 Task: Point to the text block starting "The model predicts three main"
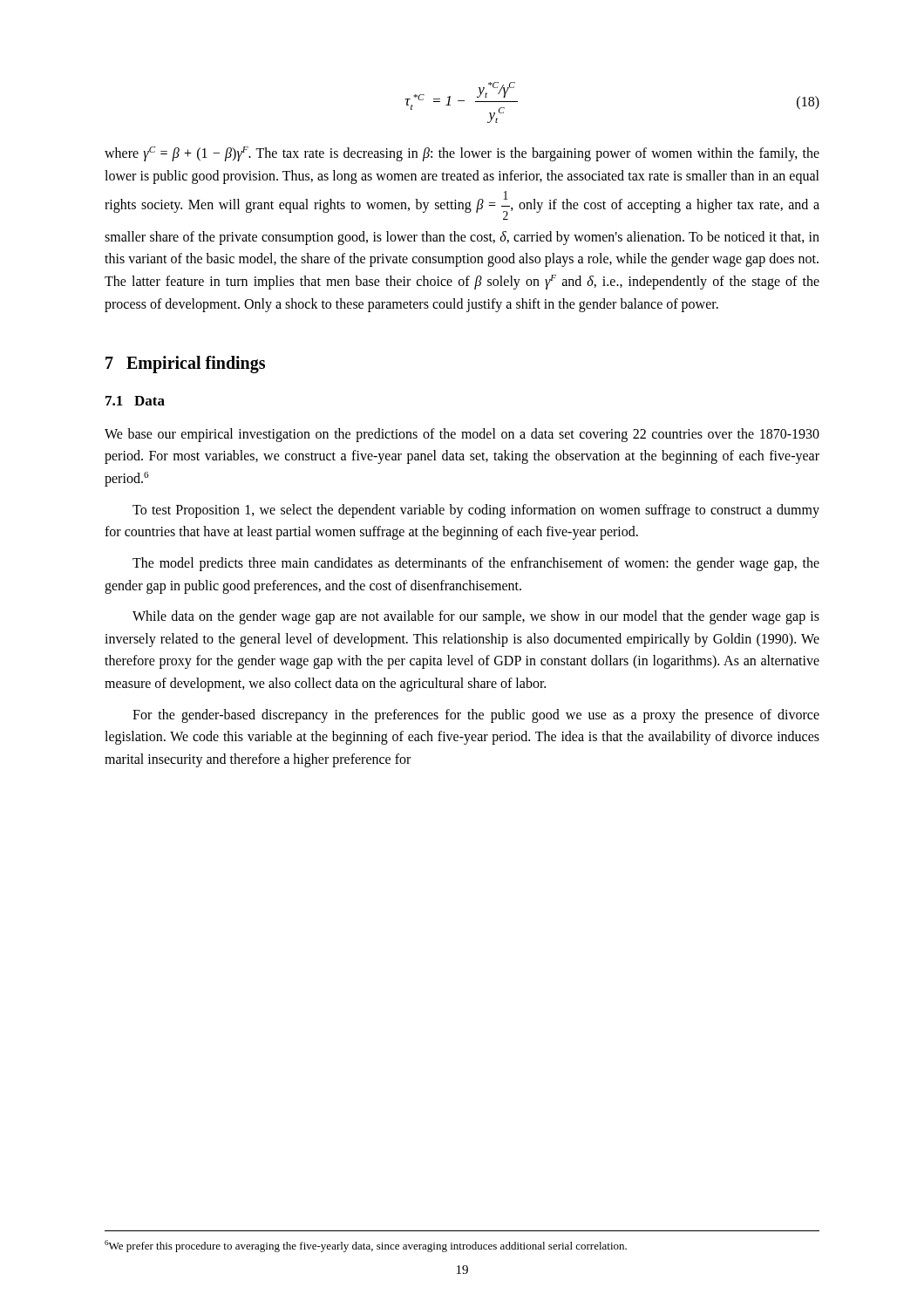pyautogui.click(x=462, y=574)
